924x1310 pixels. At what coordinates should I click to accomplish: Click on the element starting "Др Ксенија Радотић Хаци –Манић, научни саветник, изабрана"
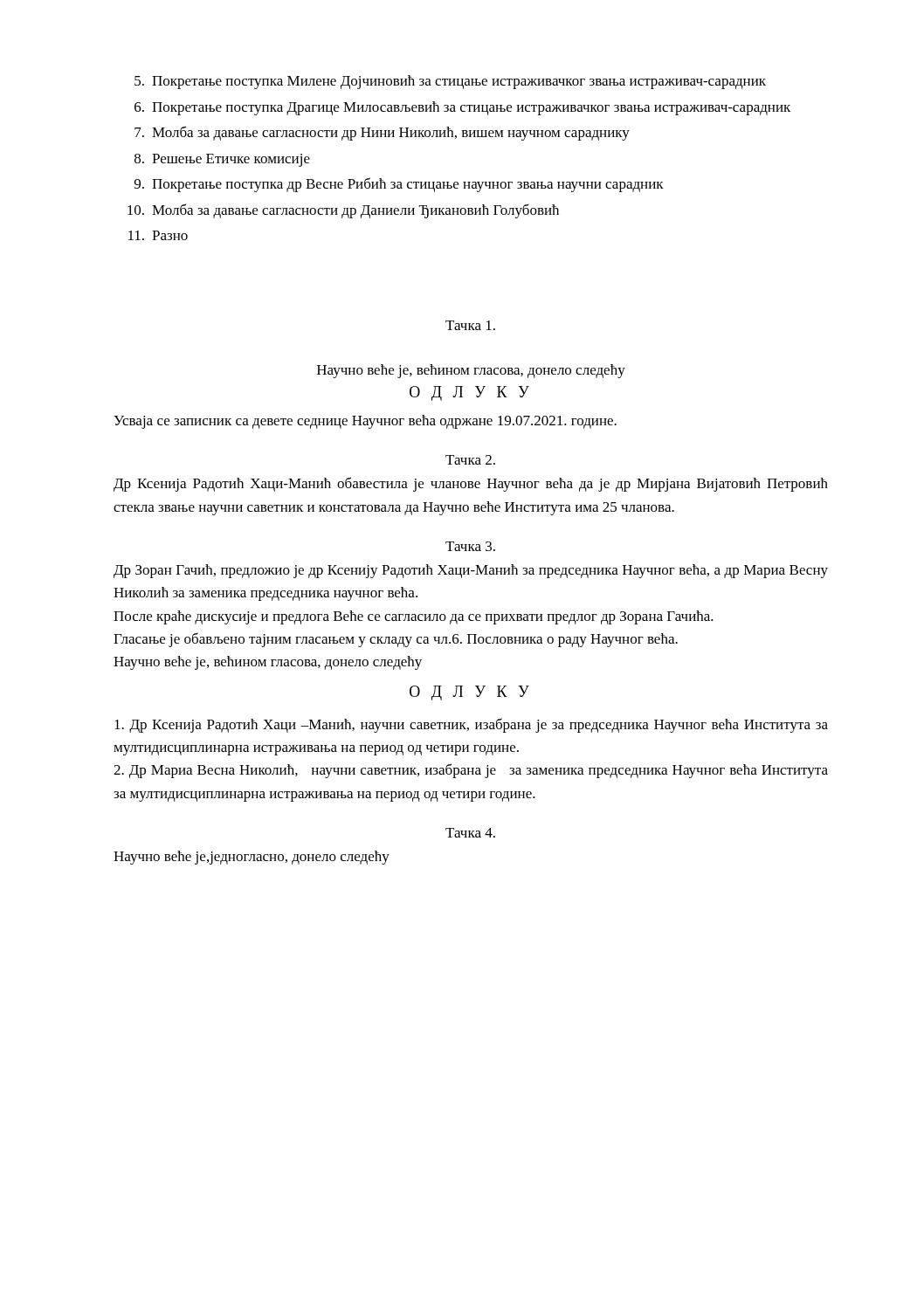(471, 759)
